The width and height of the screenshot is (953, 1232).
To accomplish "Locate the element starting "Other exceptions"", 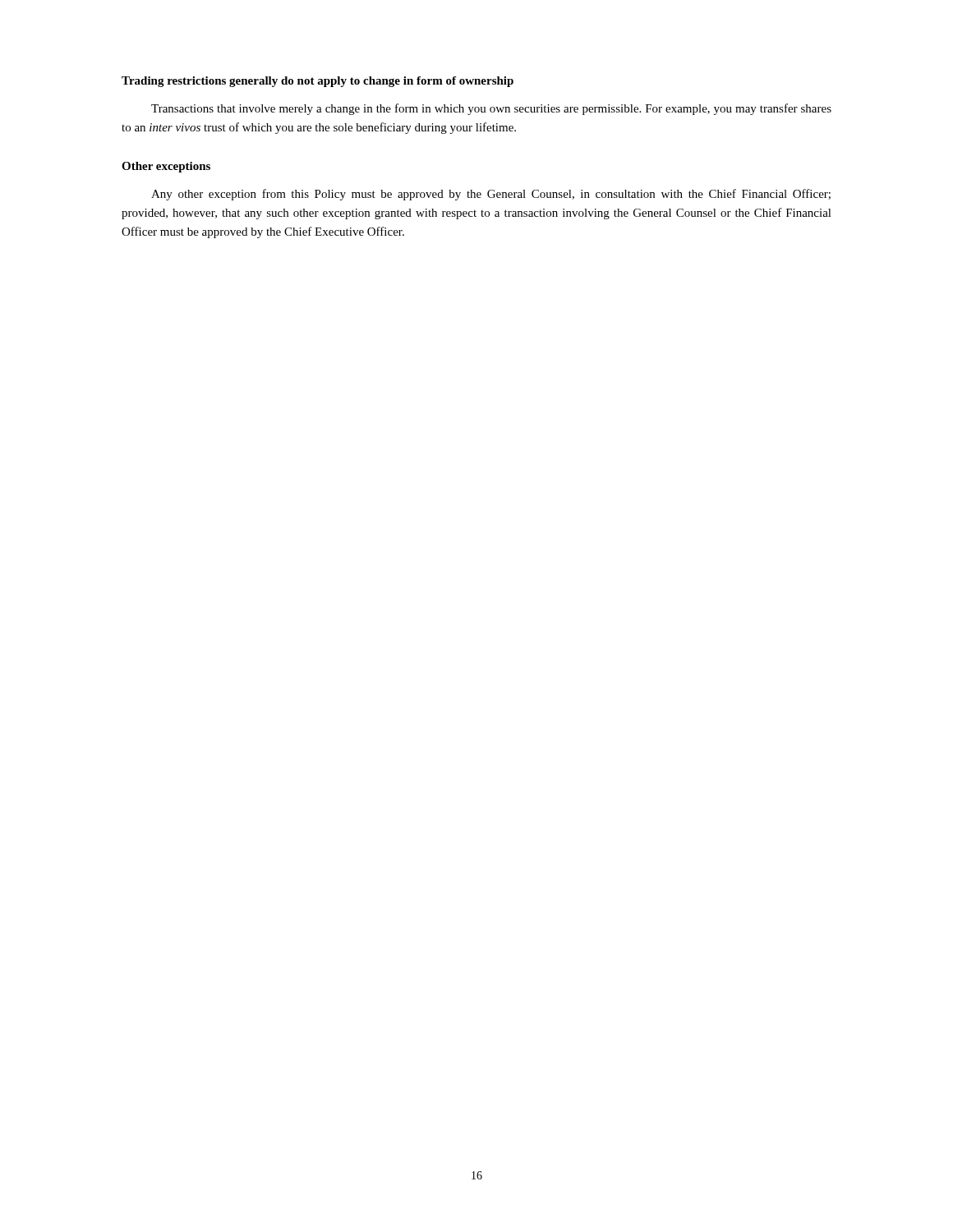I will (166, 166).
